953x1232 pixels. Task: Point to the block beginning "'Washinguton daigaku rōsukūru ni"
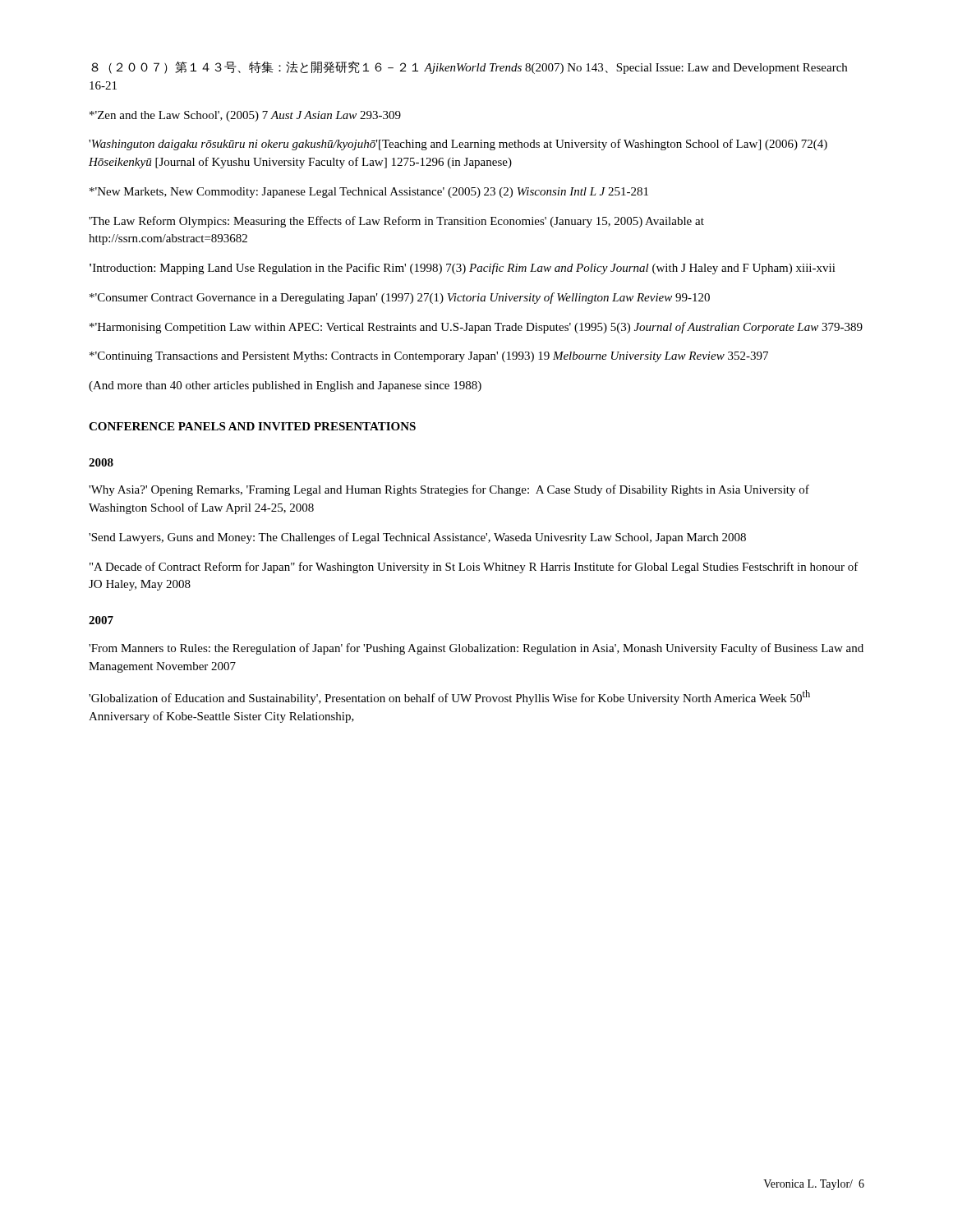[x=458, y=153]
